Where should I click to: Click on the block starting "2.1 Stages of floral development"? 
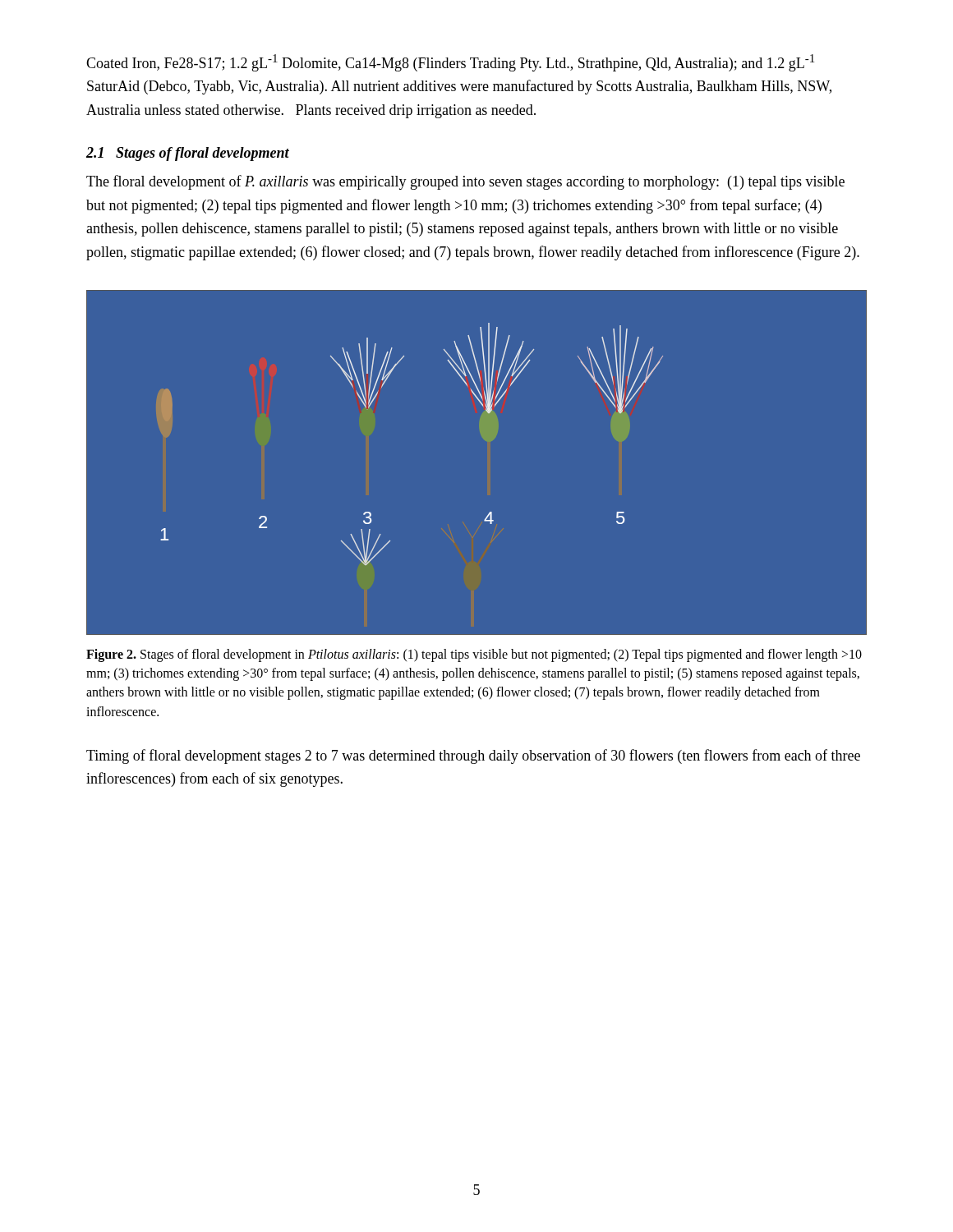188,153
